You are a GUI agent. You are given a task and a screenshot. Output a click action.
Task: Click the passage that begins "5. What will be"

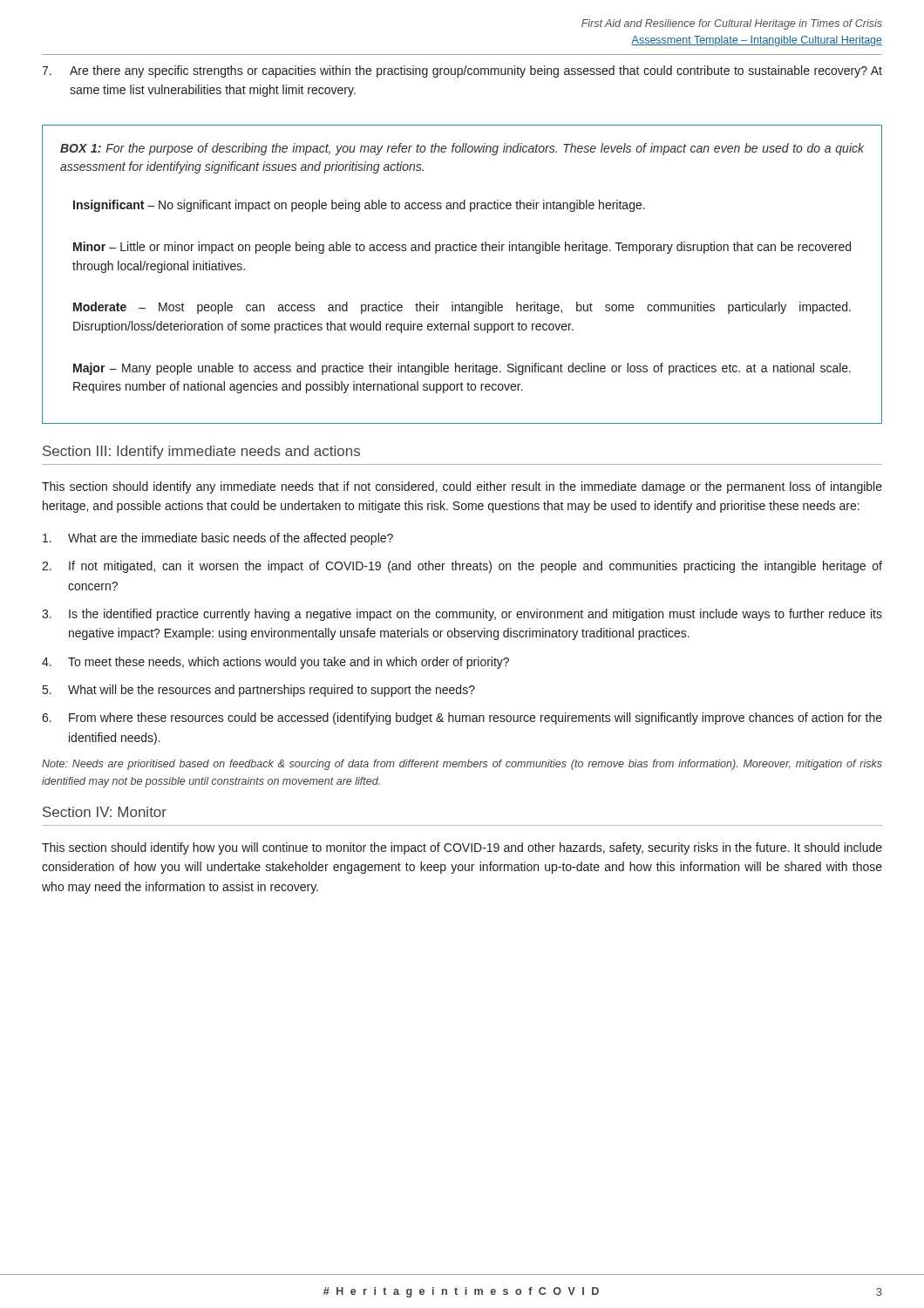[462, 690]
